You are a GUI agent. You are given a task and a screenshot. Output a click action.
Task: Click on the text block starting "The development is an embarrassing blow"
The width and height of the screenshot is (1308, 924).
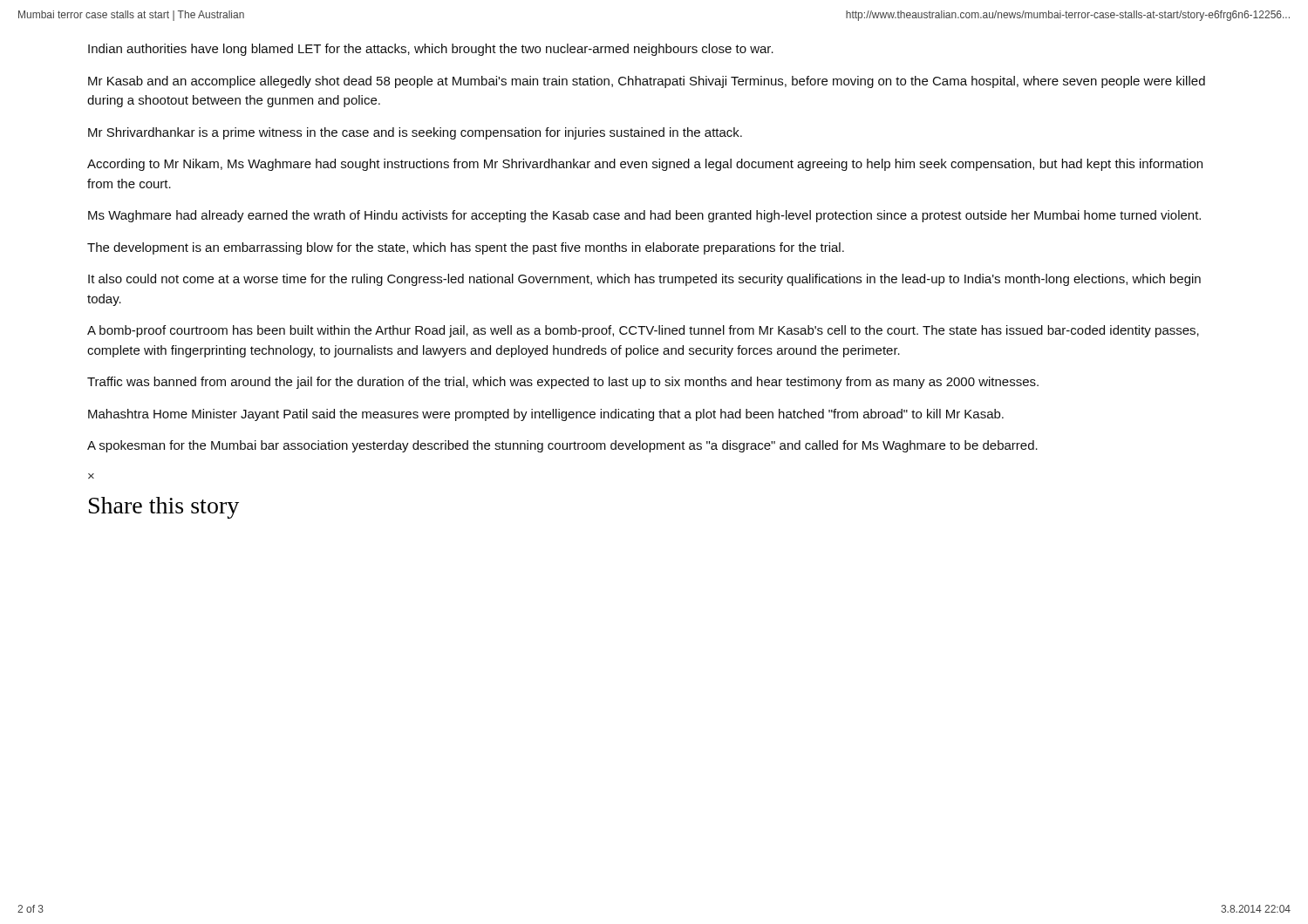(466, 247)
